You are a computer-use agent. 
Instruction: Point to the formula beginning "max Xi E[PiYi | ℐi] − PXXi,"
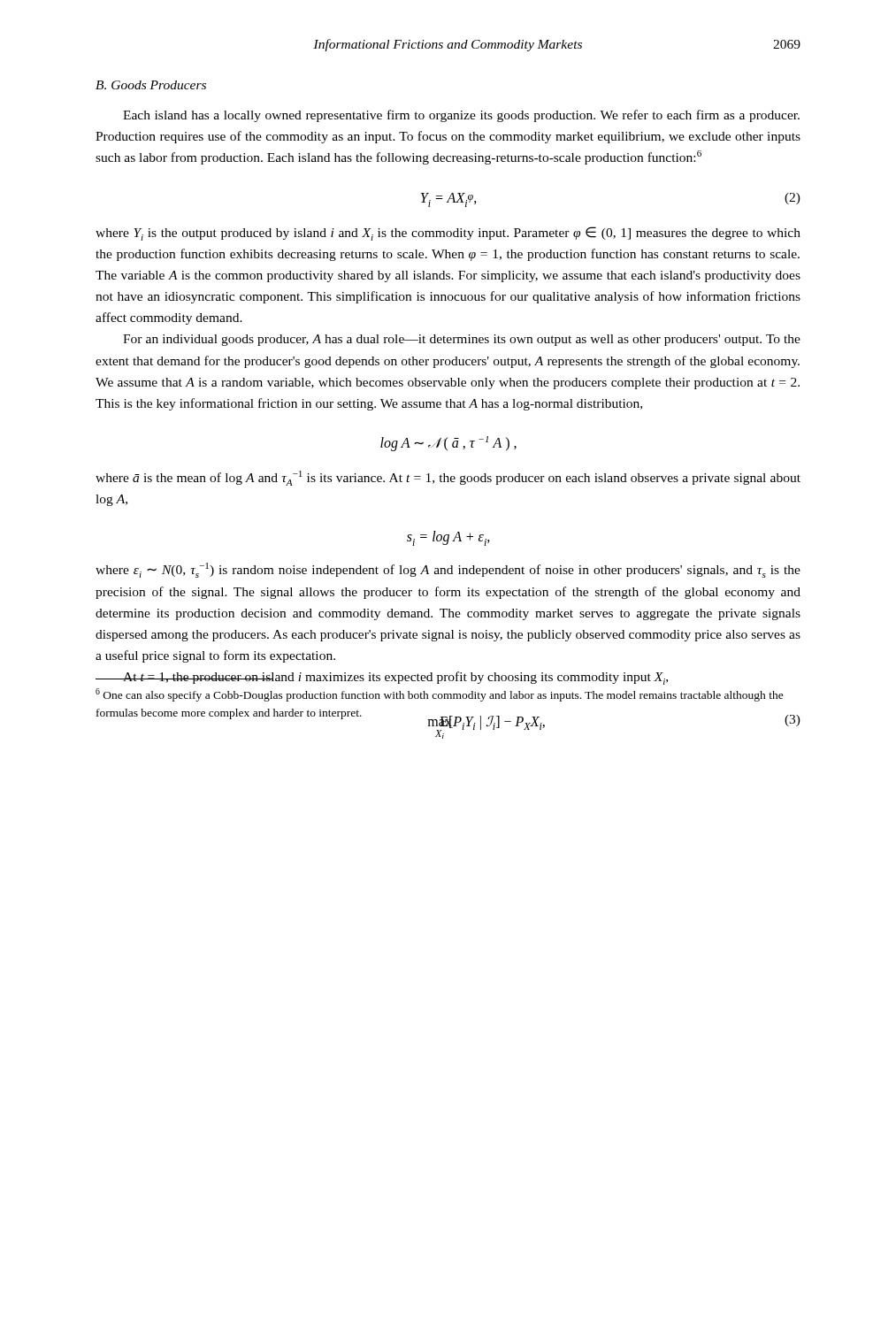point(545,720)
